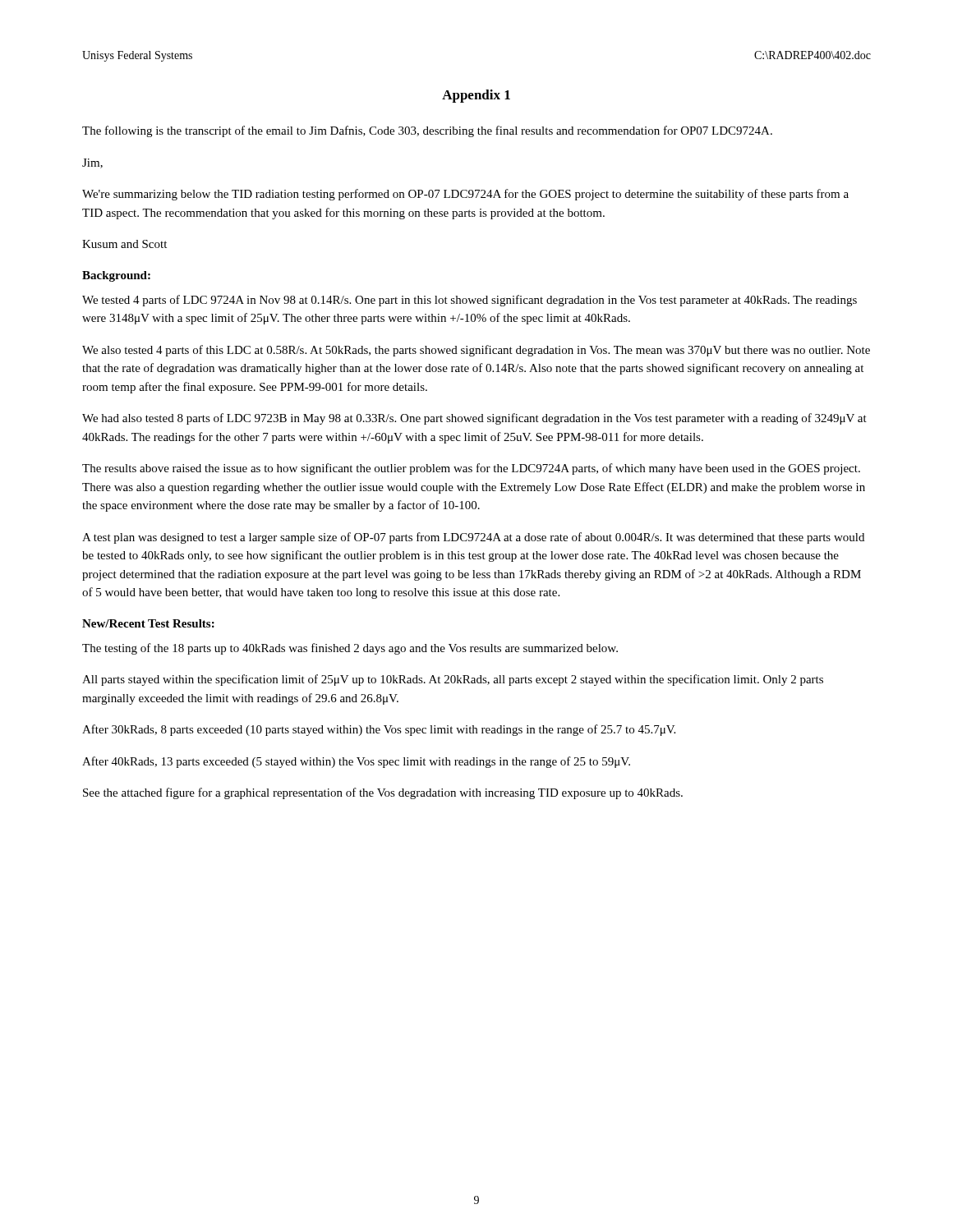Find the text containing "Kusum and Scott"
Viewport: 953px width, 1232px height.
click(125, 244)
